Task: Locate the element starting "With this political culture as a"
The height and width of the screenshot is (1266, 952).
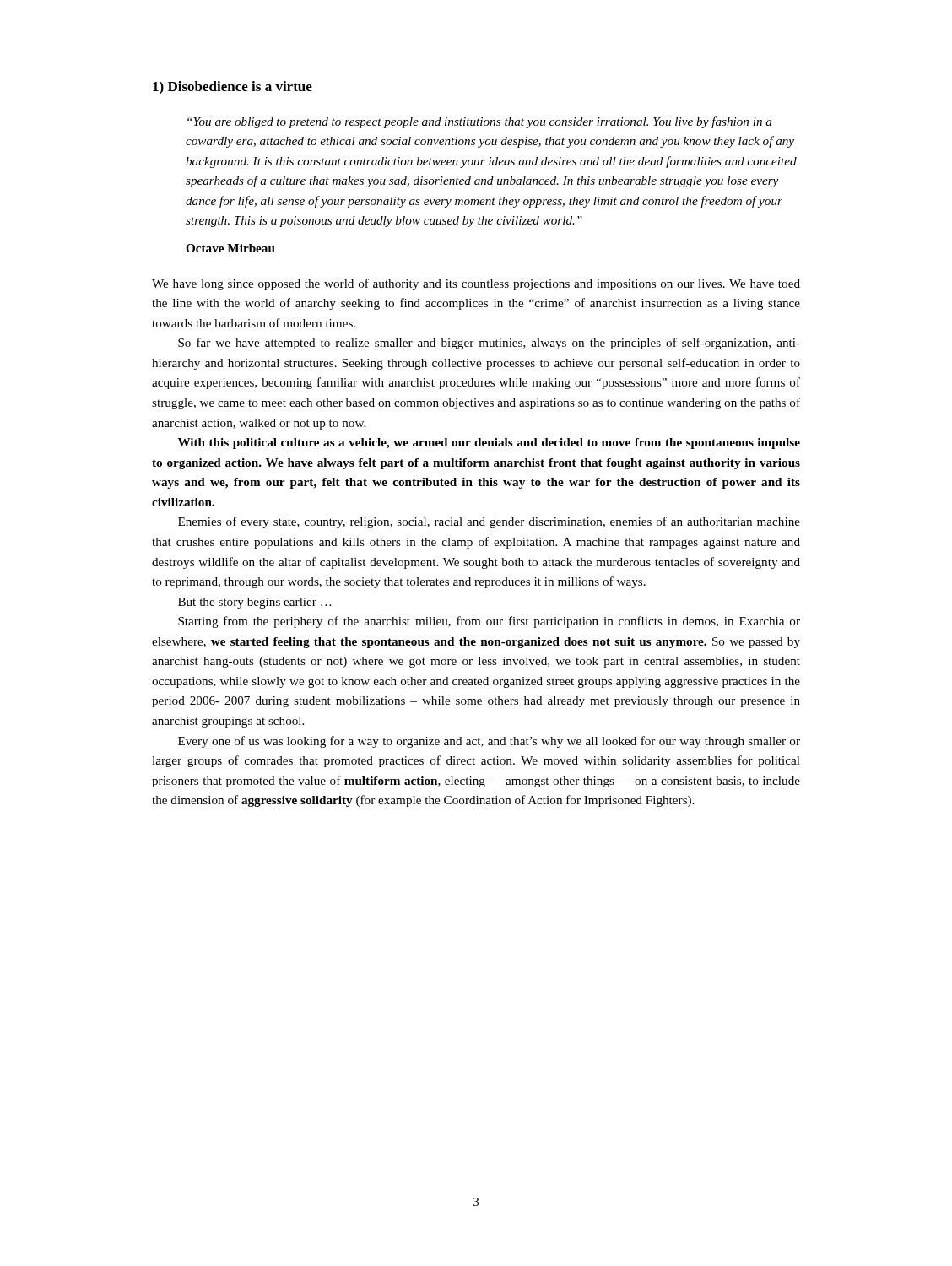Action: tap(476, 472)
